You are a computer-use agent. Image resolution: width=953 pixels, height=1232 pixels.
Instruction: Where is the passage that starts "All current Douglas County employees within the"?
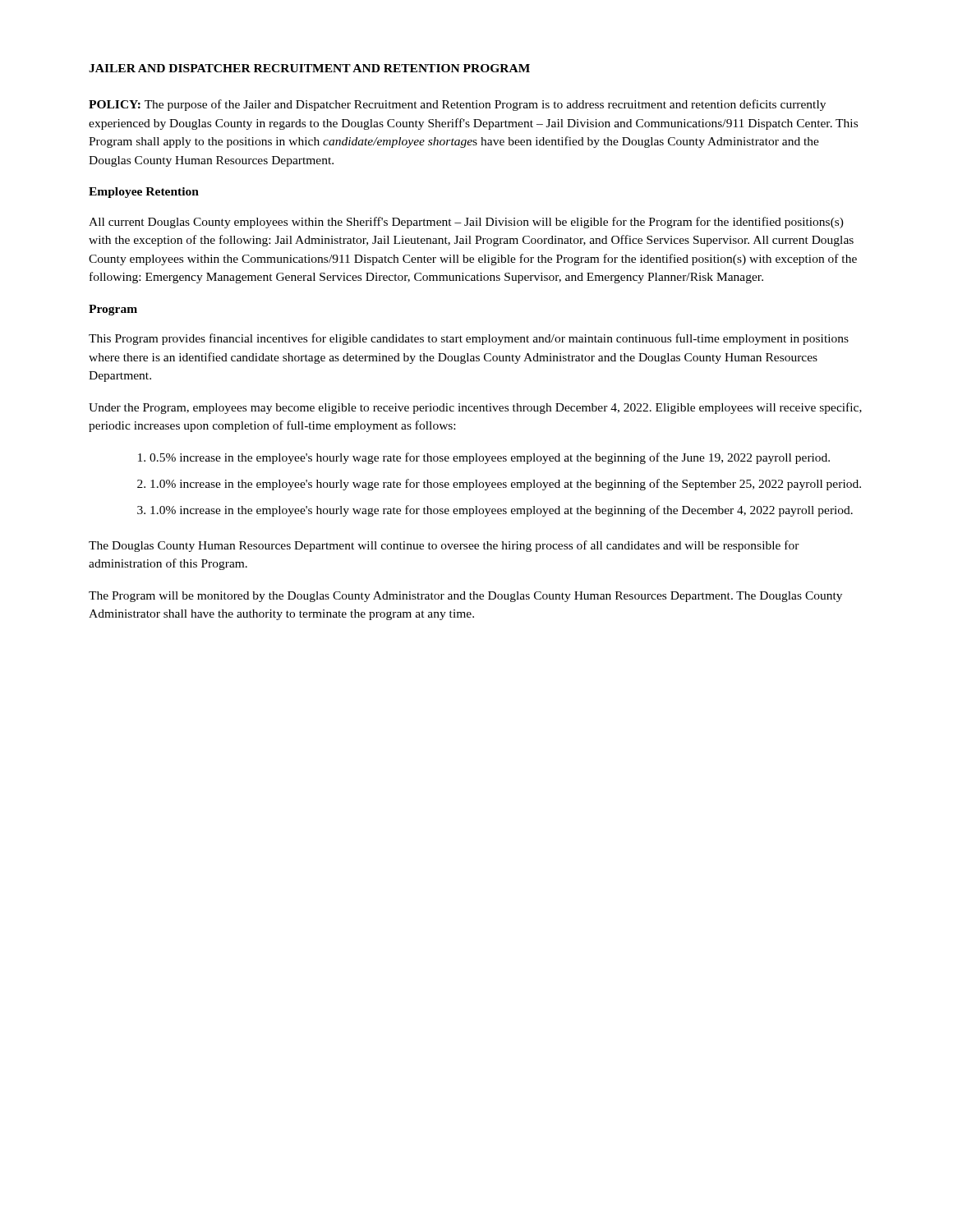(476, 249)
